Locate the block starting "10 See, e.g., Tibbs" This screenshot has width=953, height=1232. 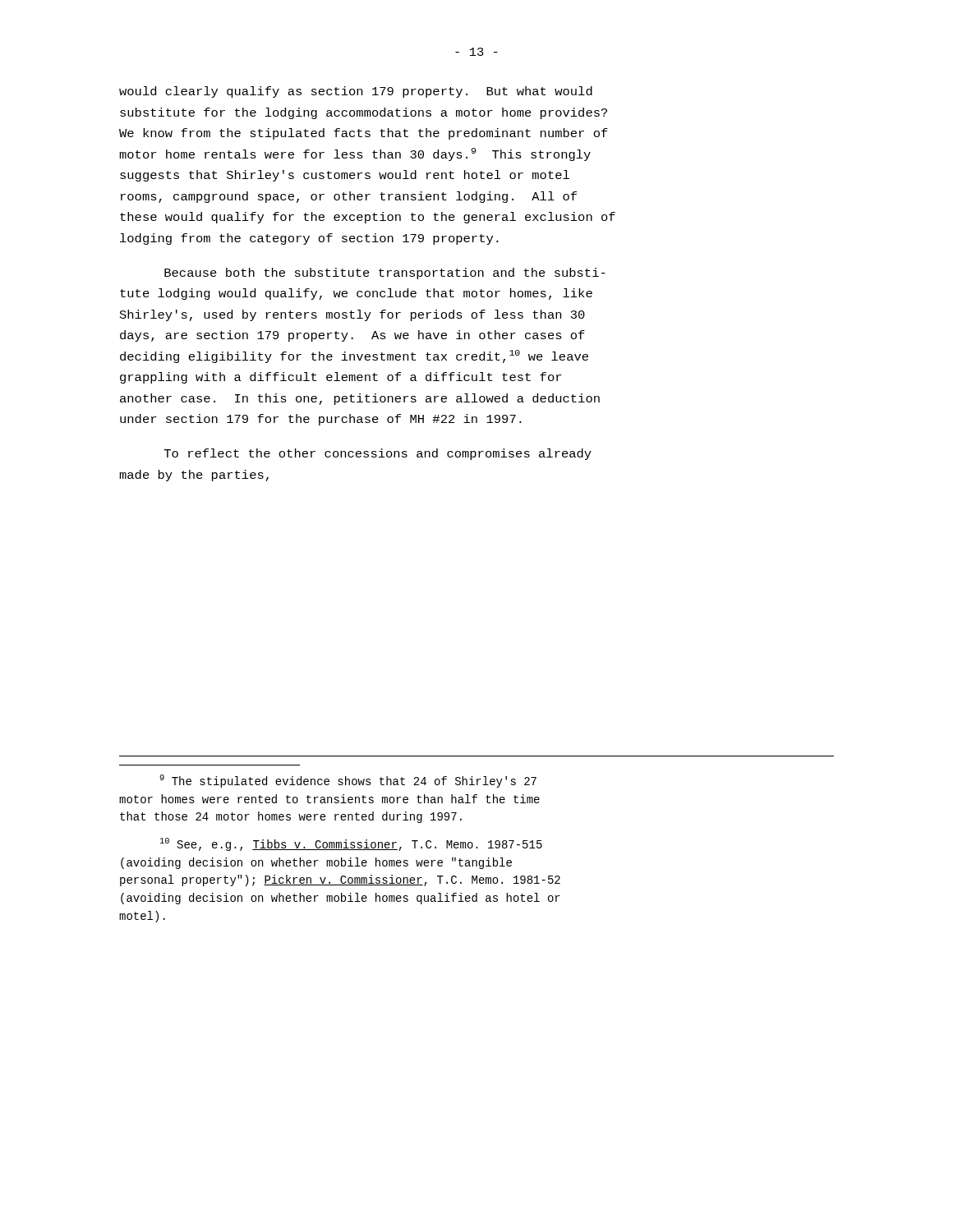[x=476, y=880]
